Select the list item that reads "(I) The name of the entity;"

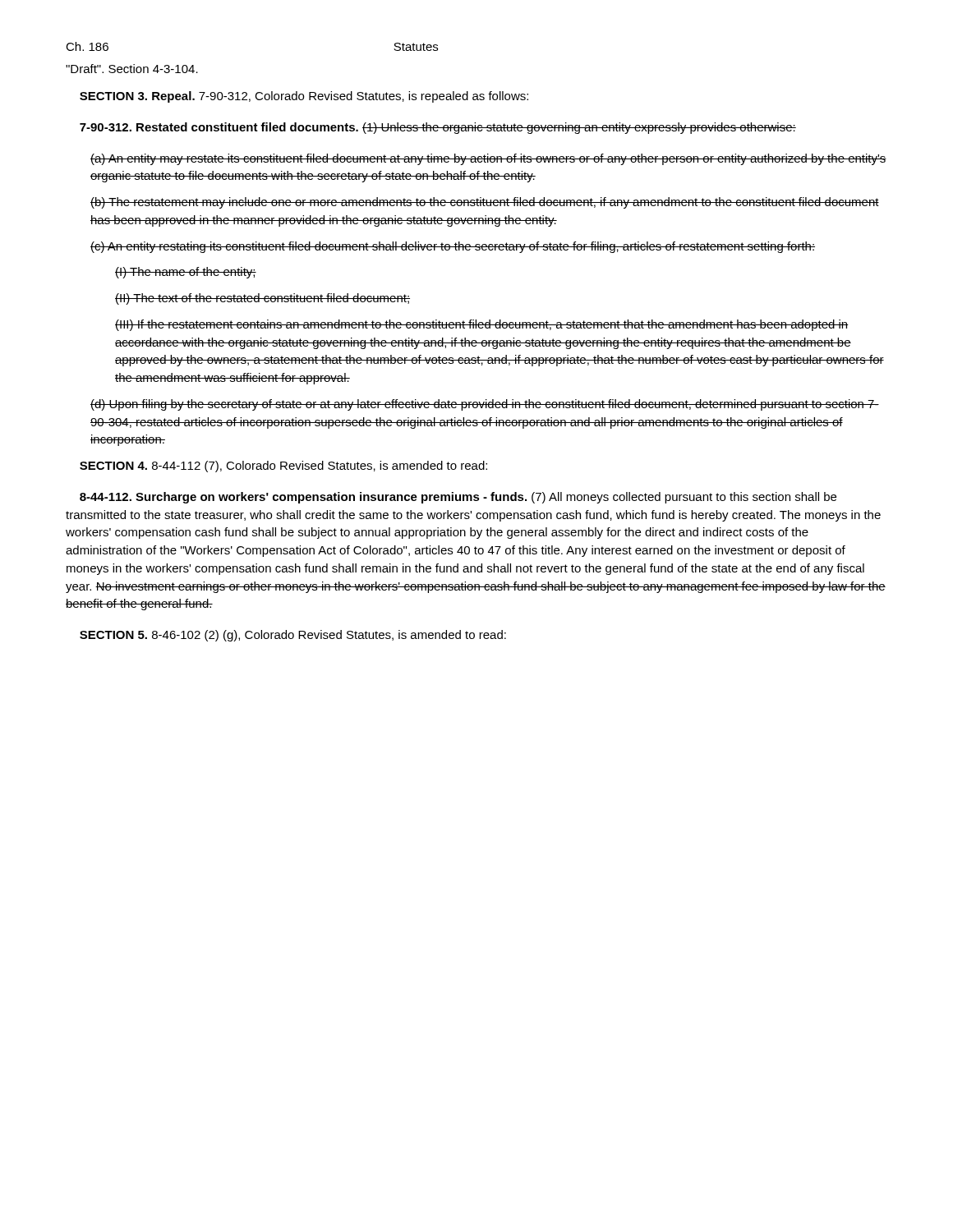(185, 272)
